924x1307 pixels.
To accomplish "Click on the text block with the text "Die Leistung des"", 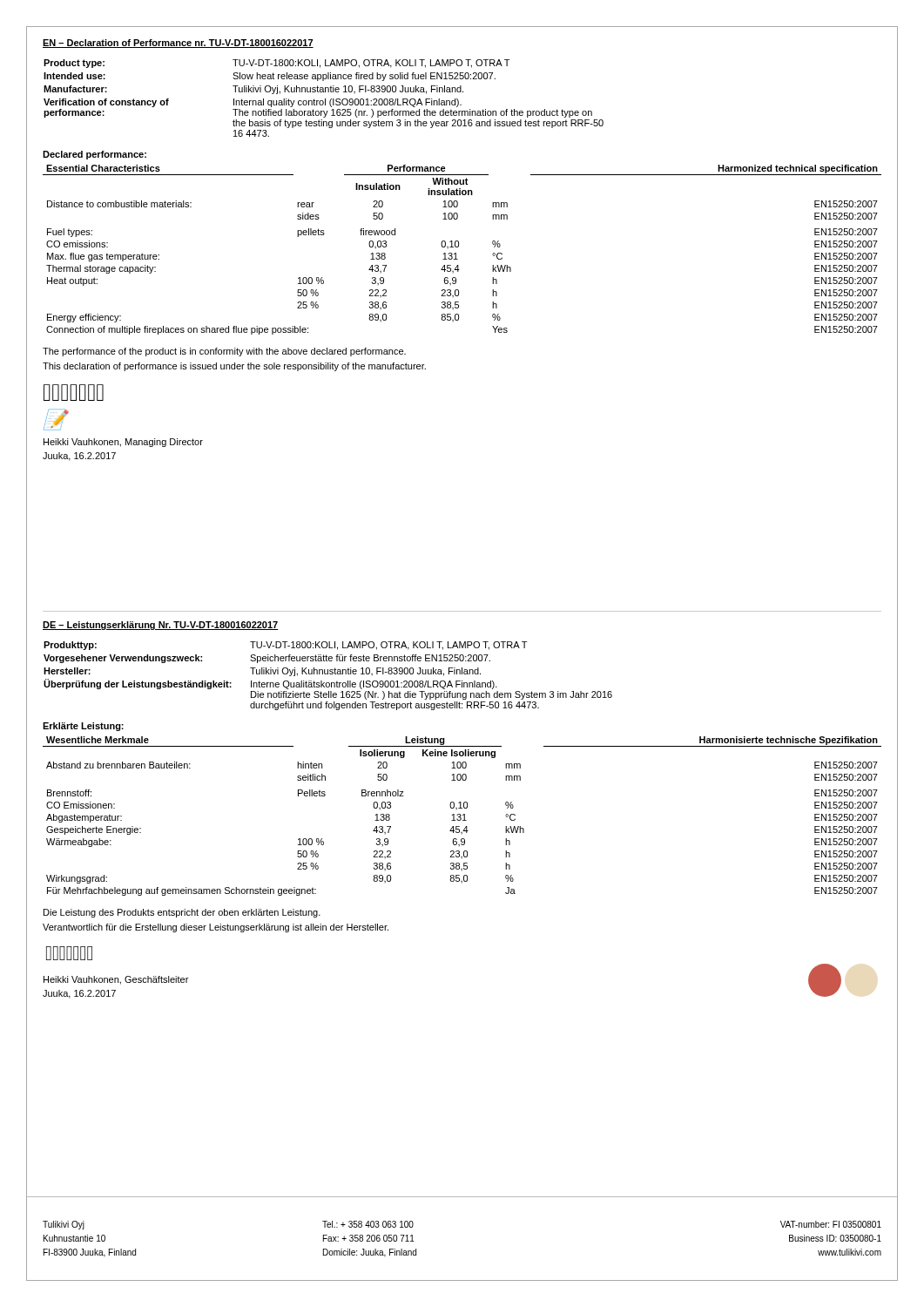I will 216,919.
